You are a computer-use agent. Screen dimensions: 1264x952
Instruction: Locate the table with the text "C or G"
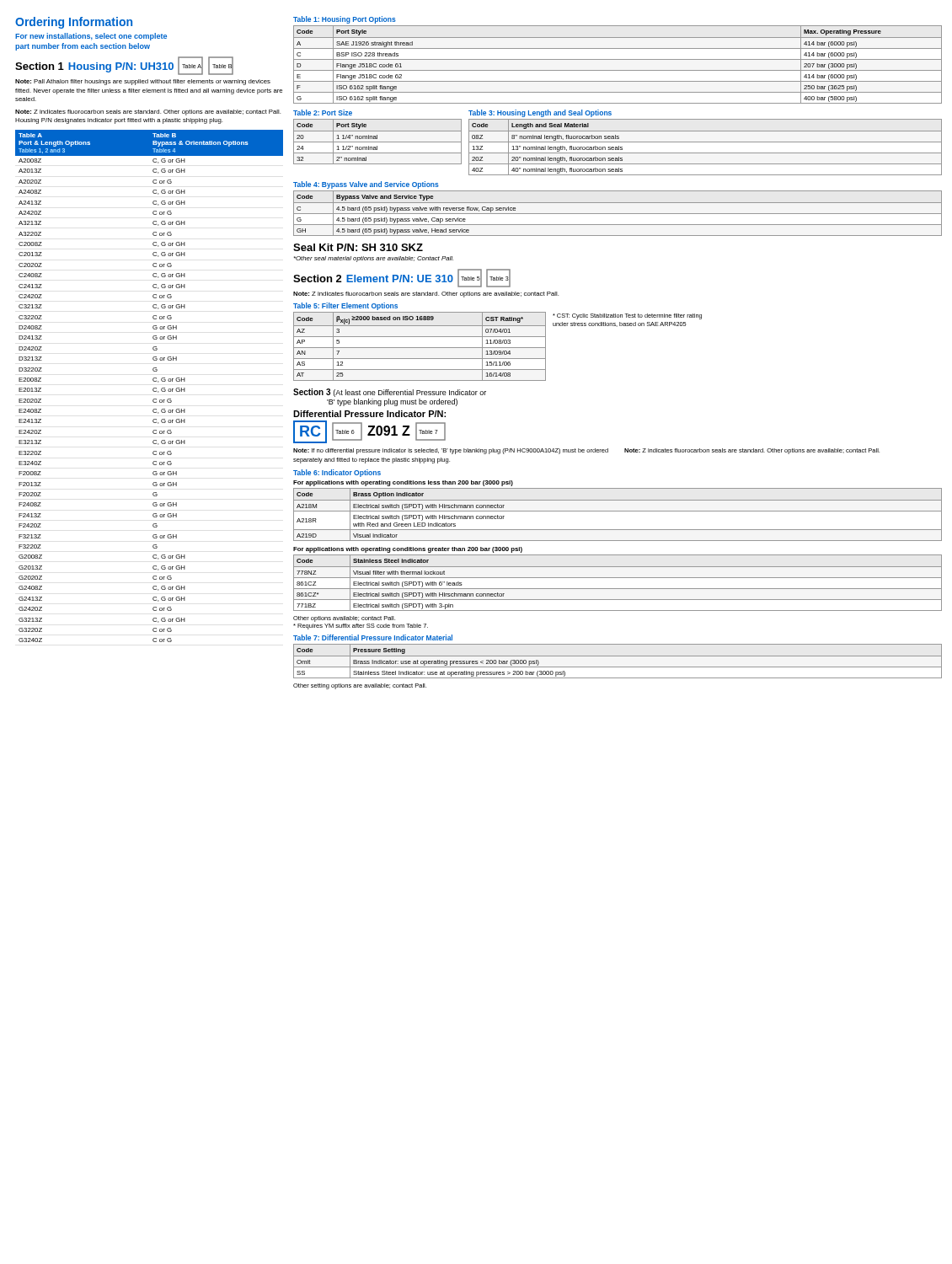point(149,388)
